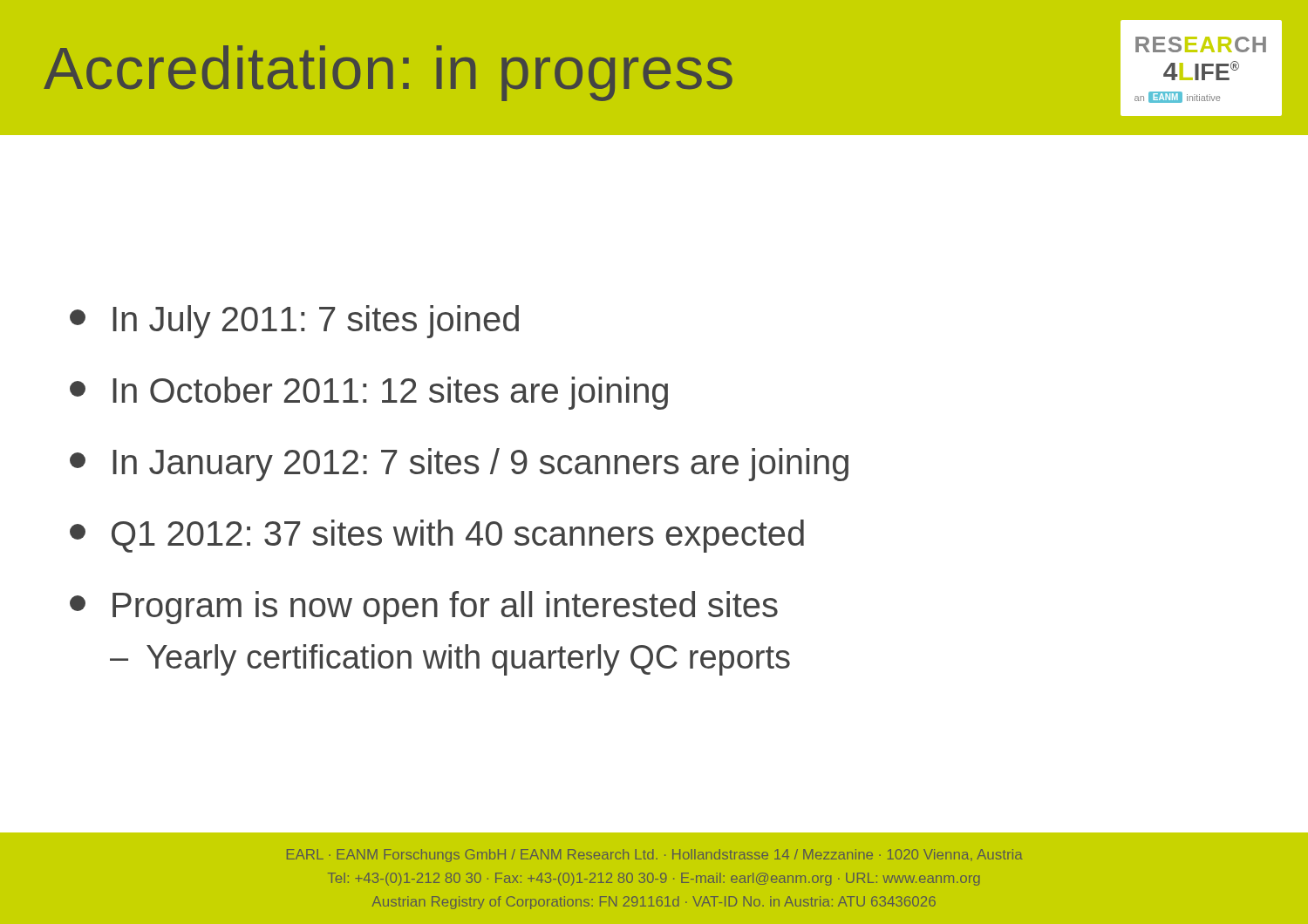Find the logo

pyautogui.click(x=1201, y=68)
